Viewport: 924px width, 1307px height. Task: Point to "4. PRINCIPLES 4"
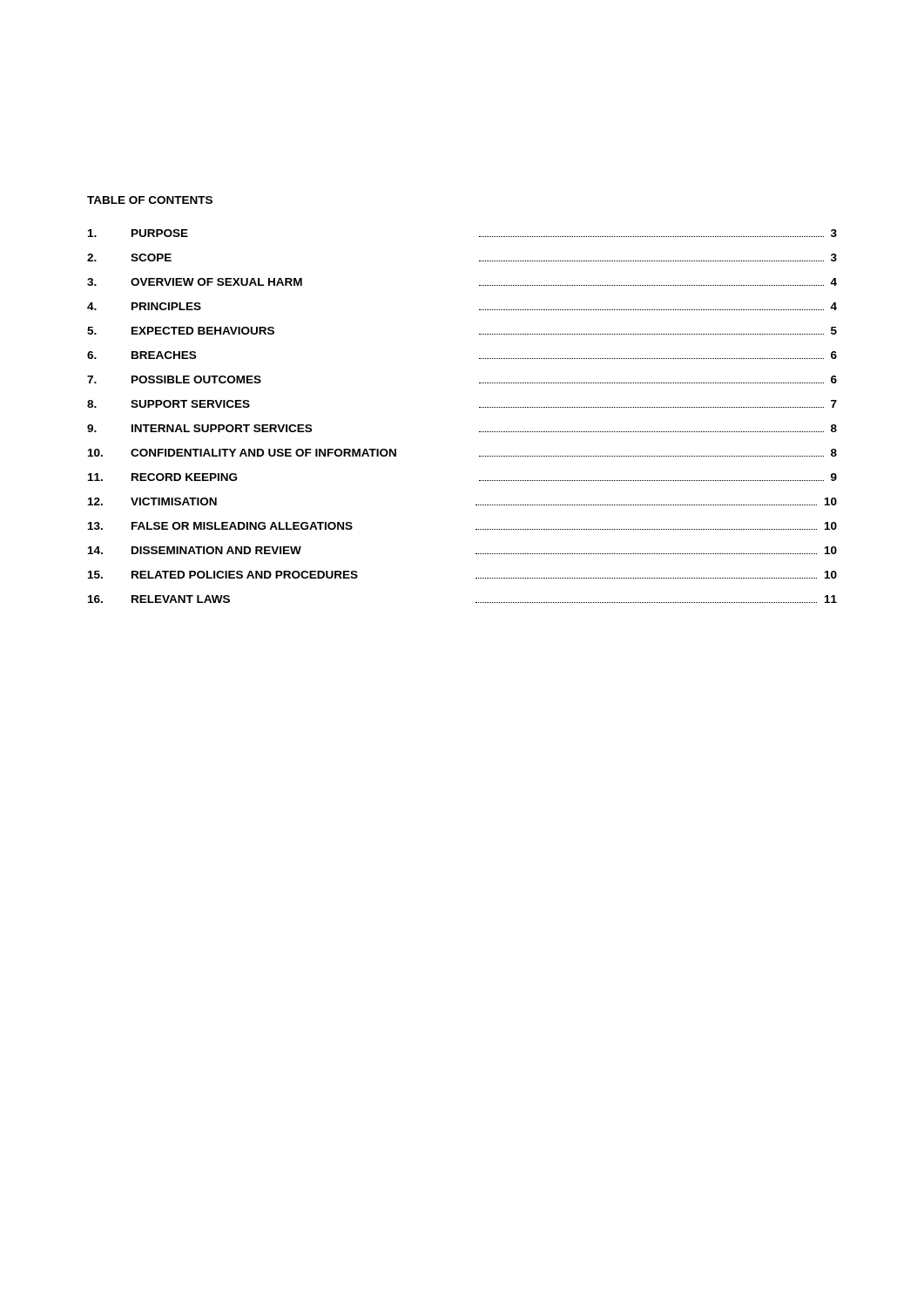[92, 306]
